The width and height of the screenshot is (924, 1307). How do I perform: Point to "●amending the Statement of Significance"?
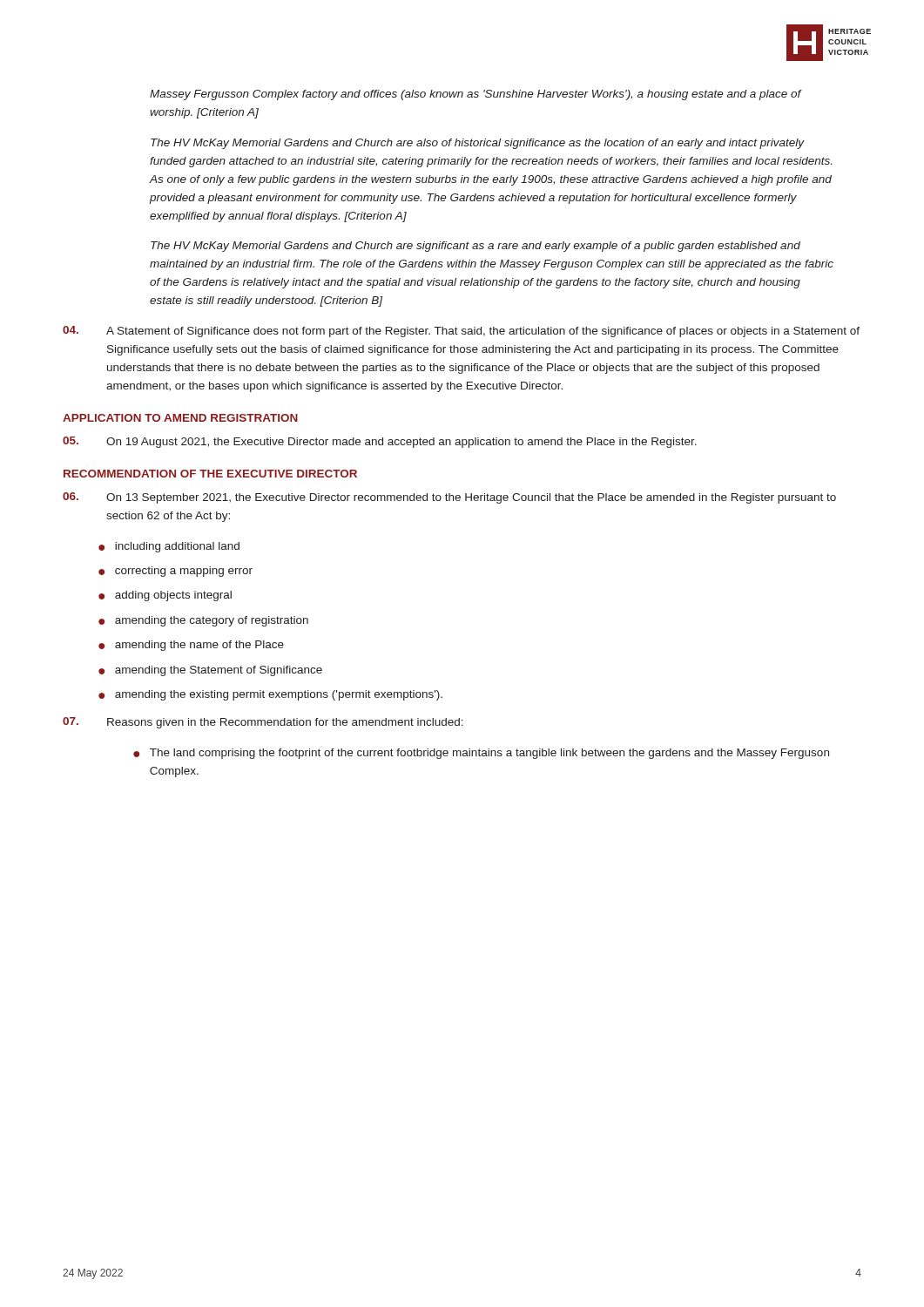click(210, 671)
